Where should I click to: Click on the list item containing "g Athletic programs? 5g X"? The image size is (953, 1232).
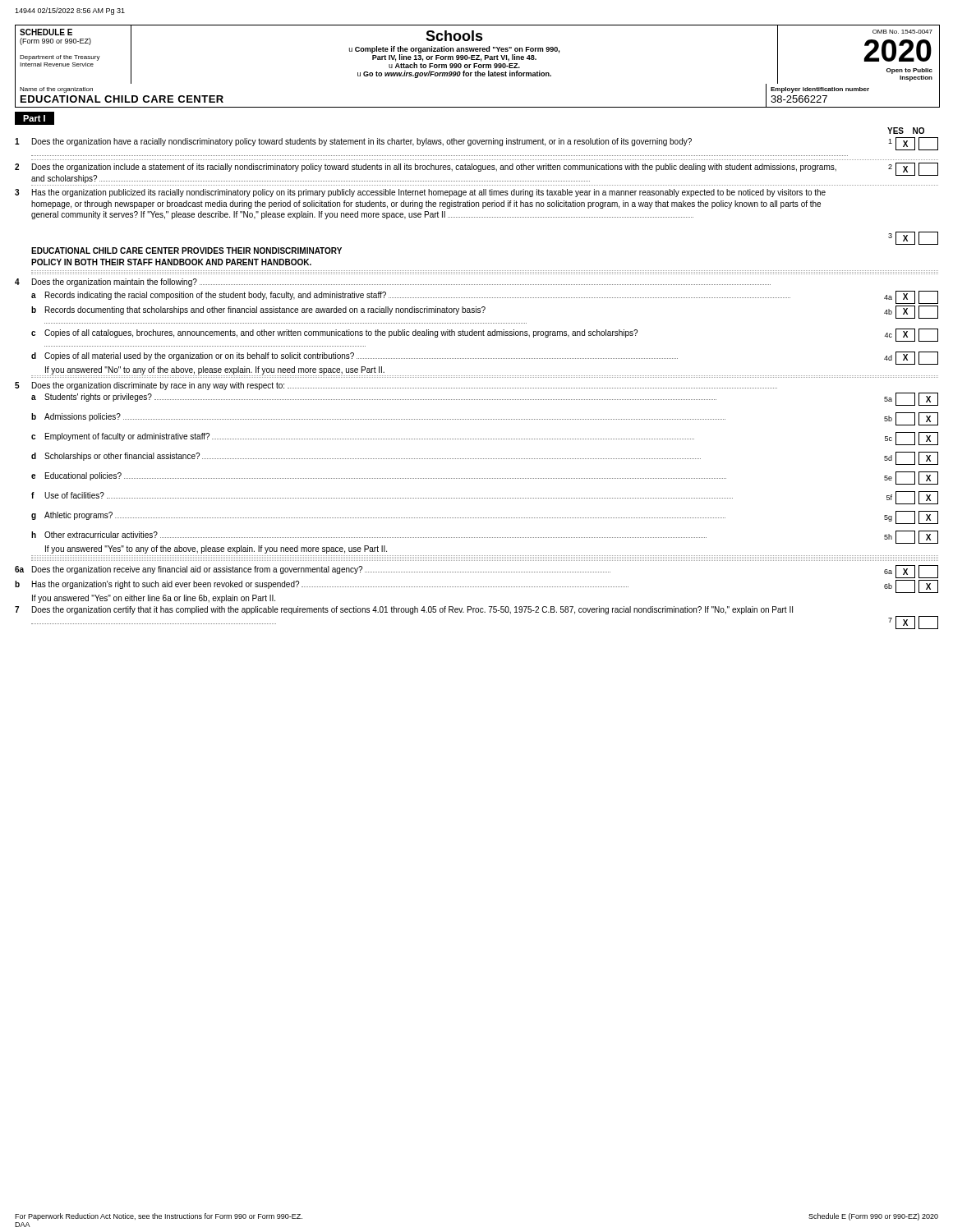coord(485,517)
